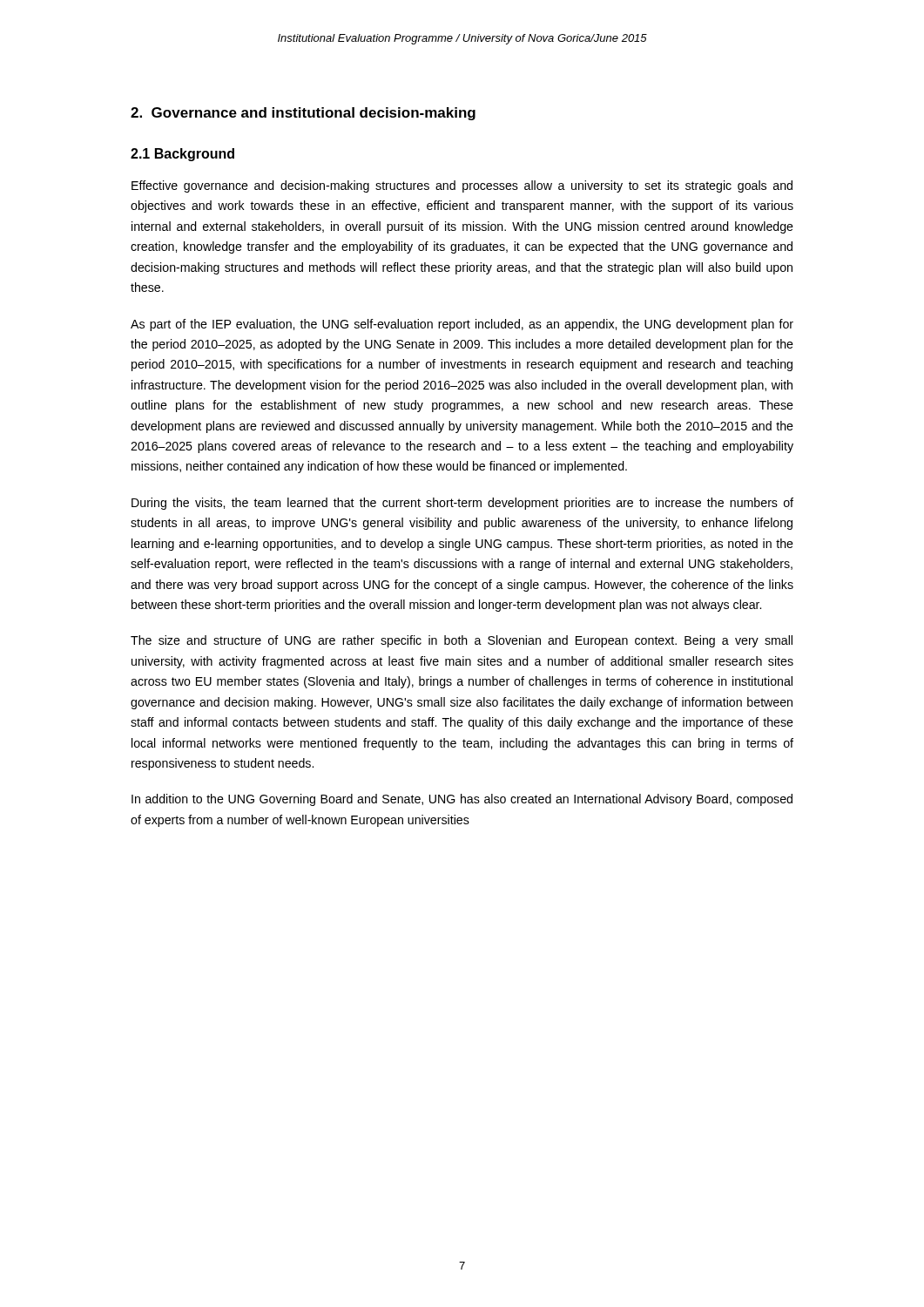
Task: Find the block on this page that starts "In addition to the UNG"
Action: 462,810
